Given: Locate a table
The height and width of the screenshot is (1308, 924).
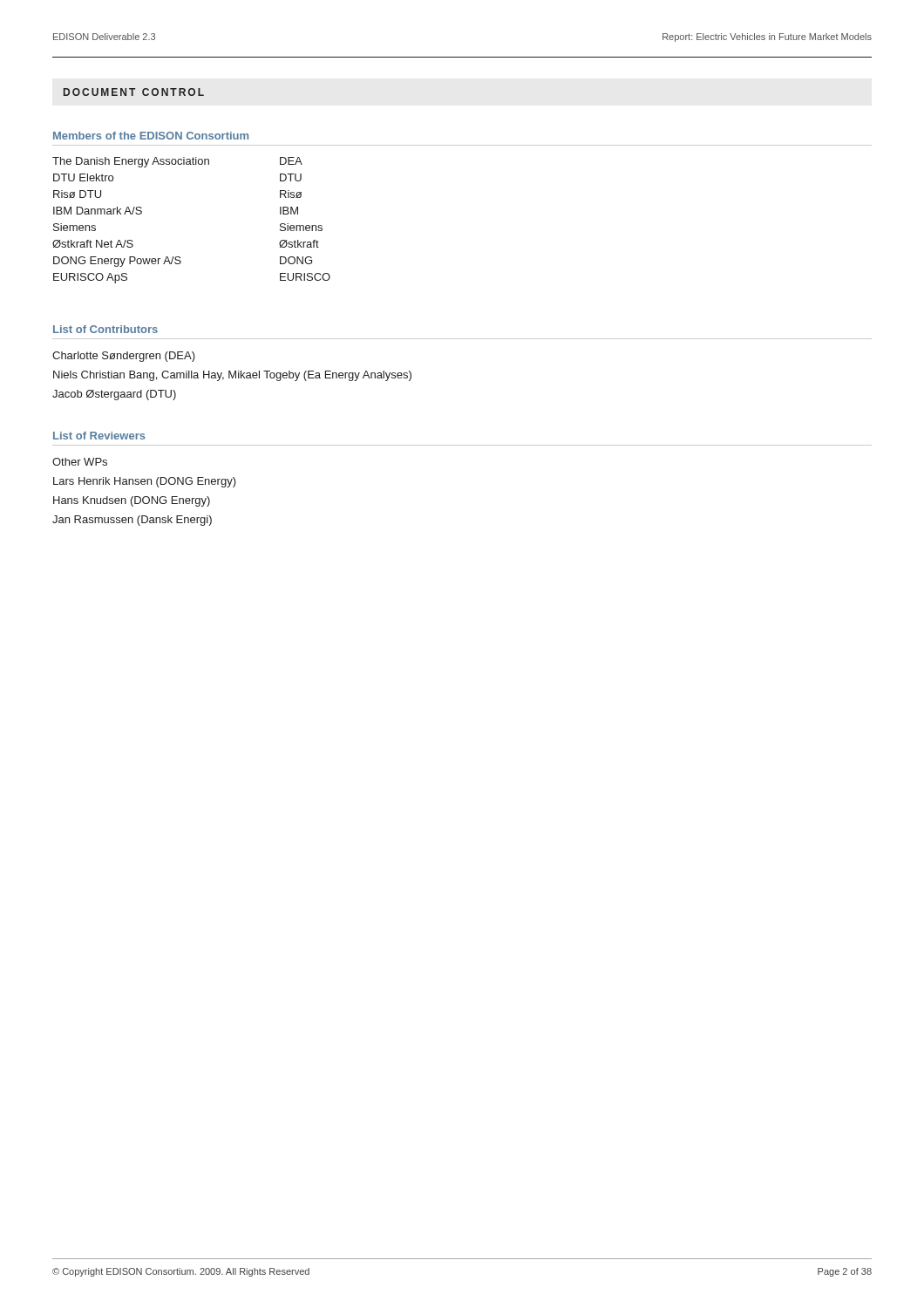Looking at the screenshot, I should (191, 219).
